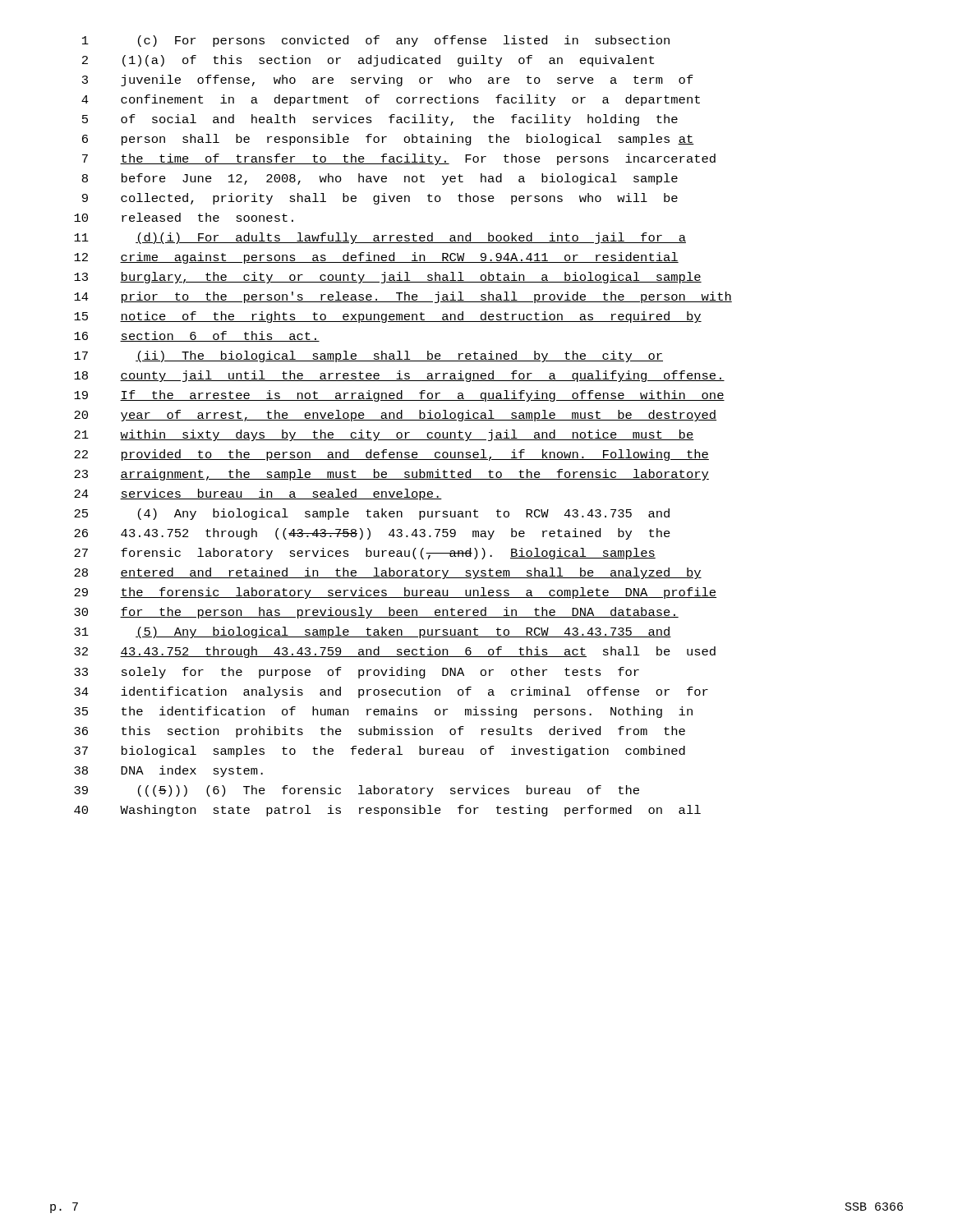Select the text block with the text "39 (((5))) (6) The forensic laboratory services"
This screenshot has width=953, height=1232.
[x=476, y=800]
